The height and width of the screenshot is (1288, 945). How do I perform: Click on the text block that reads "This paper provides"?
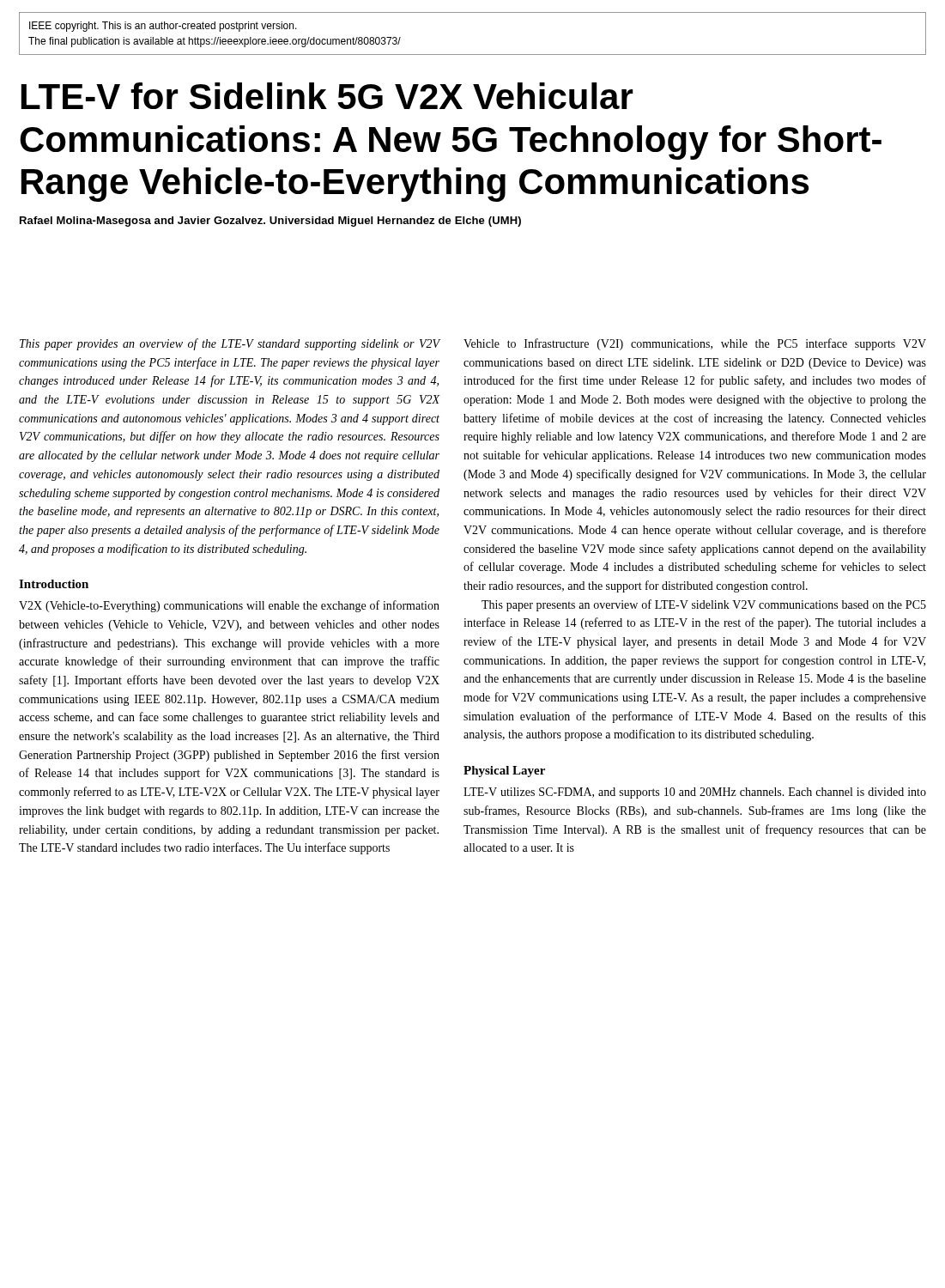point(229,446)
